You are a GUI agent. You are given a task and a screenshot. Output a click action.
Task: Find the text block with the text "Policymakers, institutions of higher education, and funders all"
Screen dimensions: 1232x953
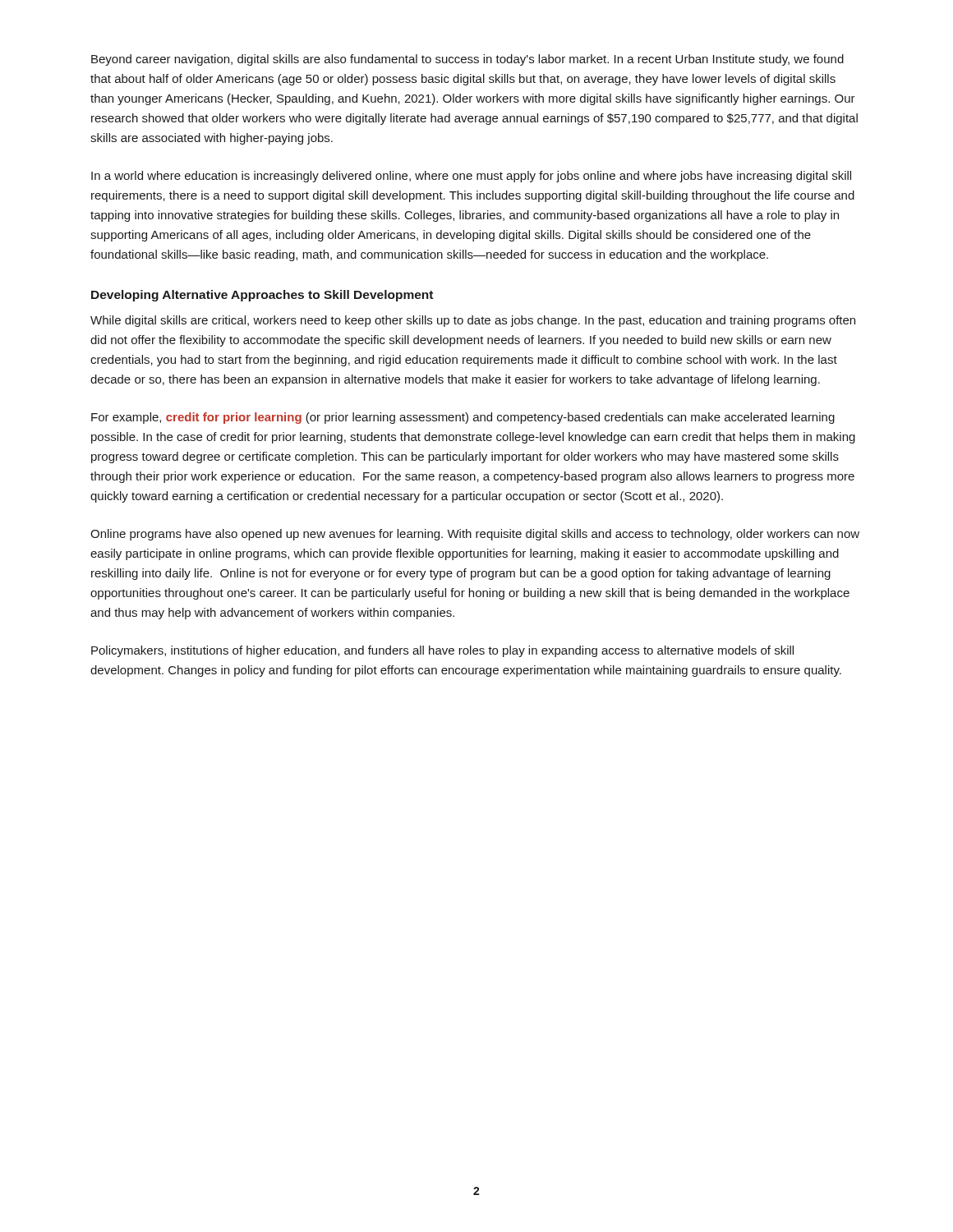(466, 660)
